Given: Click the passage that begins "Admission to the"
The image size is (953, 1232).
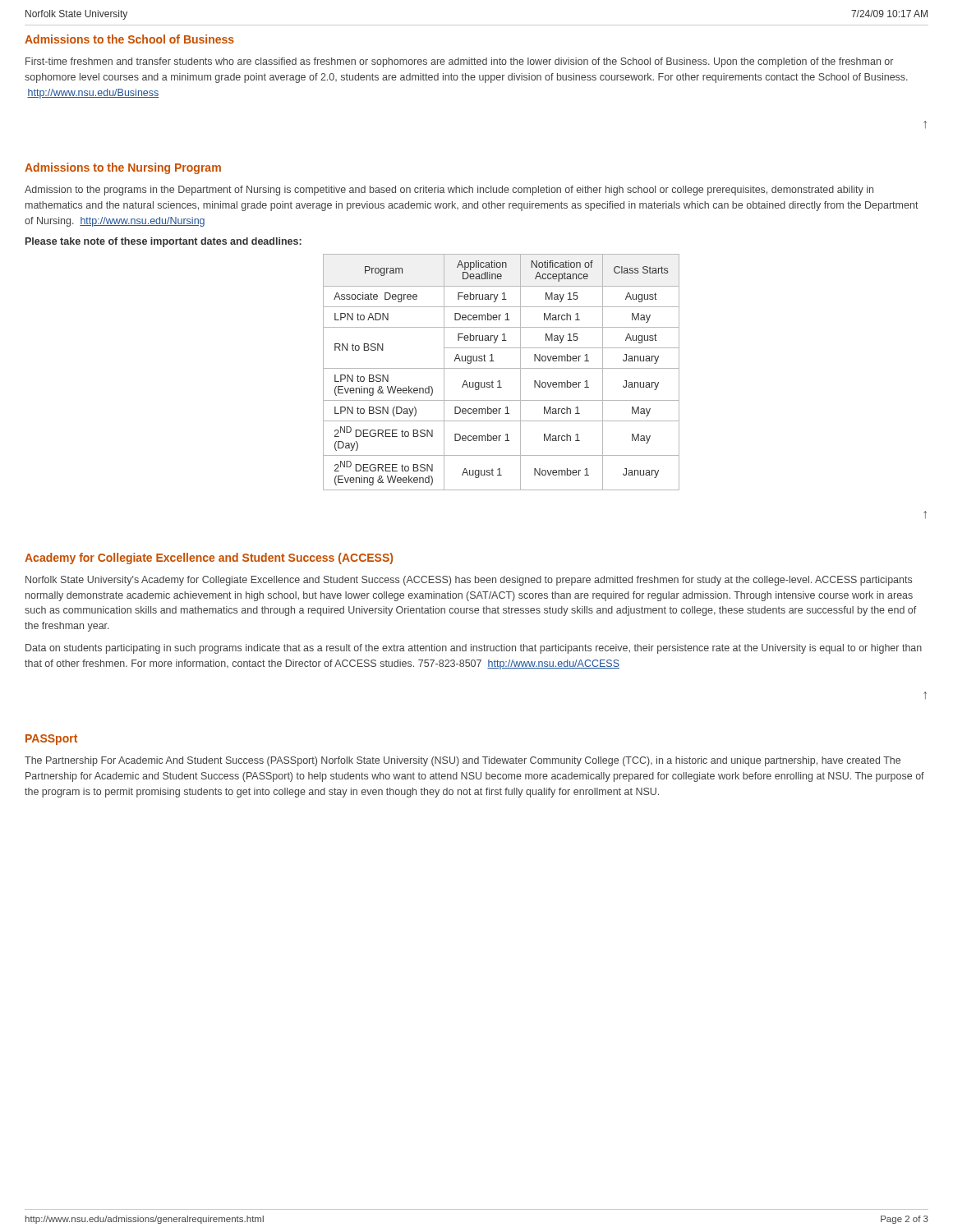Looking at the screenshot, I should tap(471, 205).
